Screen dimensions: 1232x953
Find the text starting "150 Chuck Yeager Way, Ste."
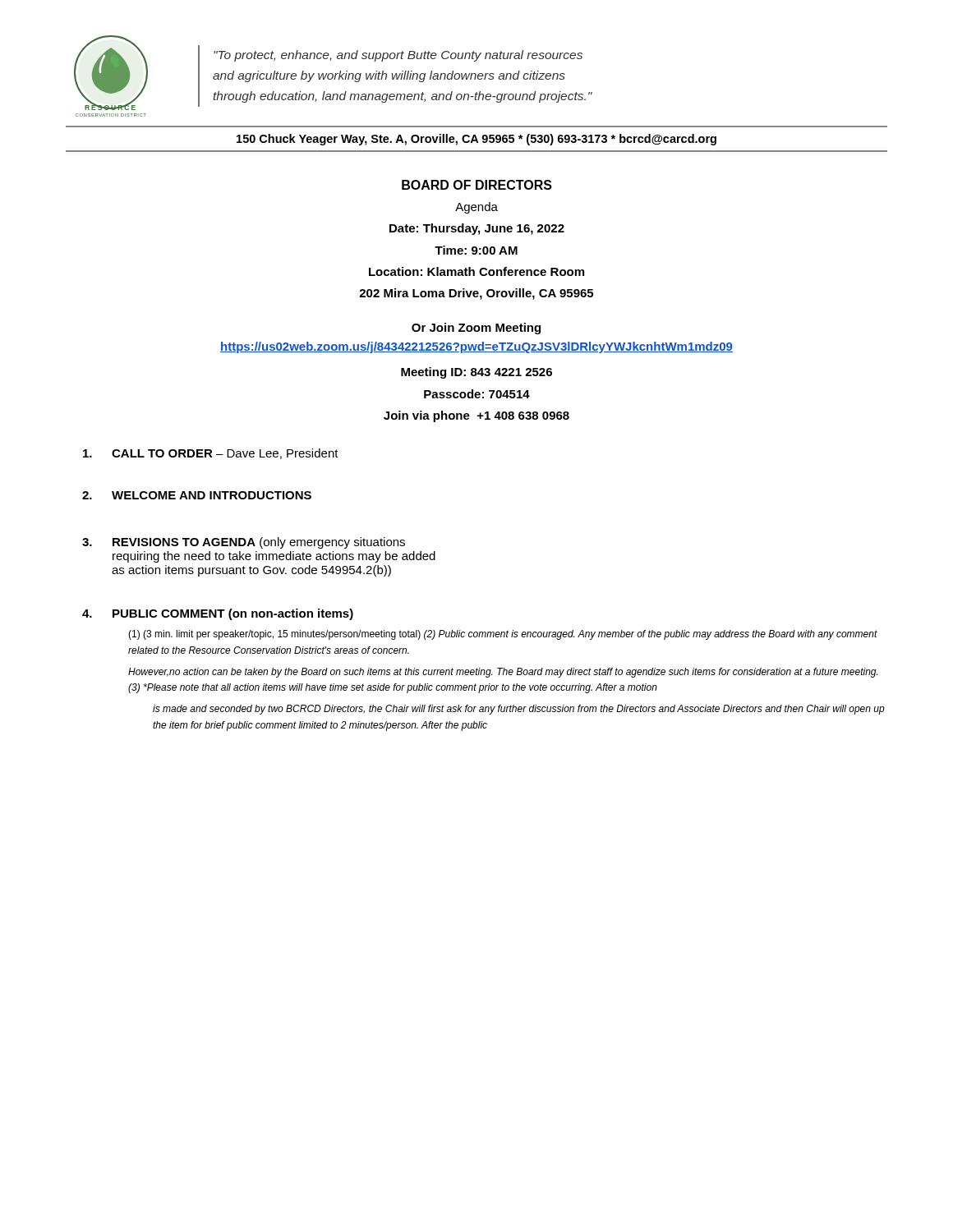click(x=476, y=139)
